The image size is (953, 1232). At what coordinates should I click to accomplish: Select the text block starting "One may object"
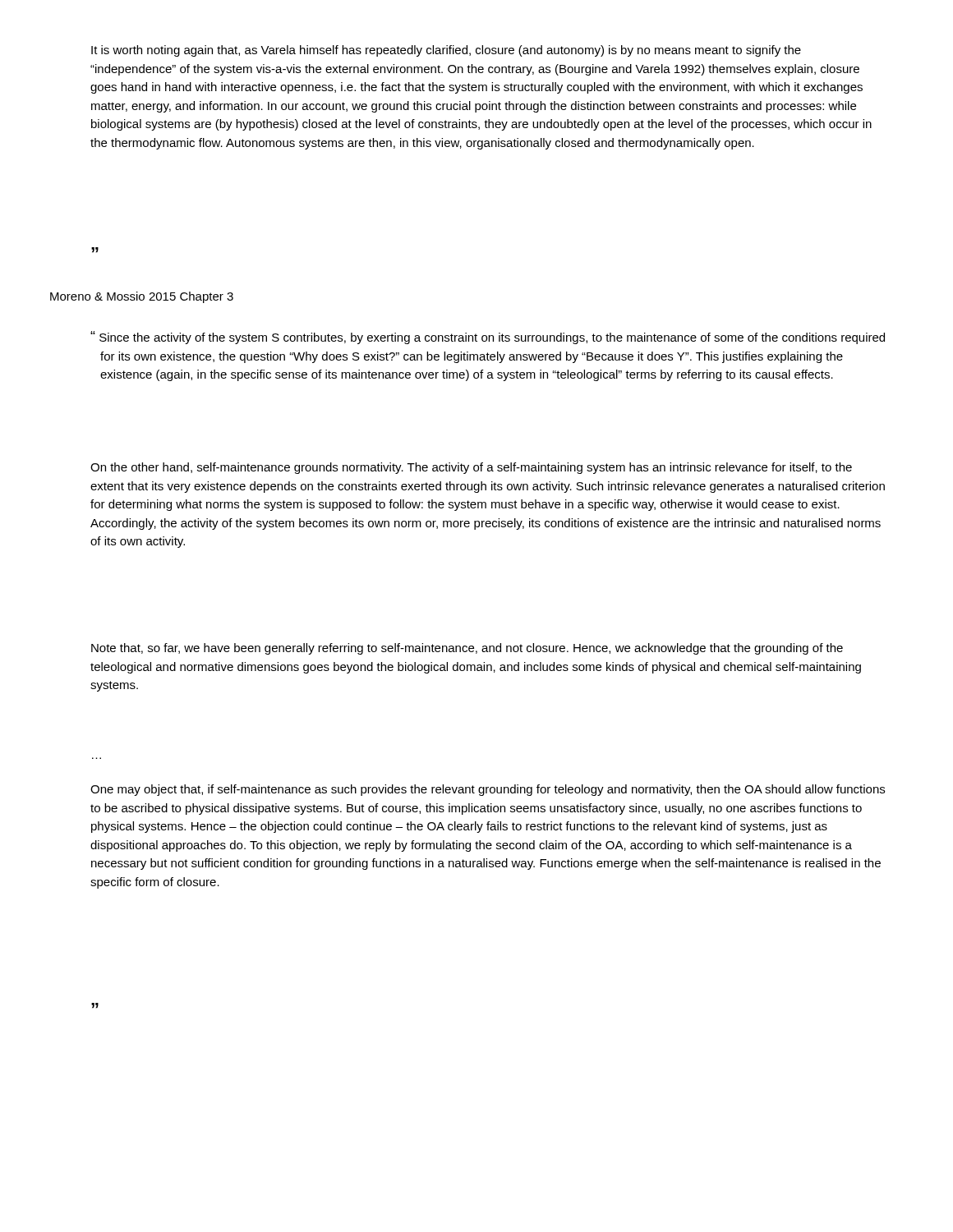tap(489, 836)
